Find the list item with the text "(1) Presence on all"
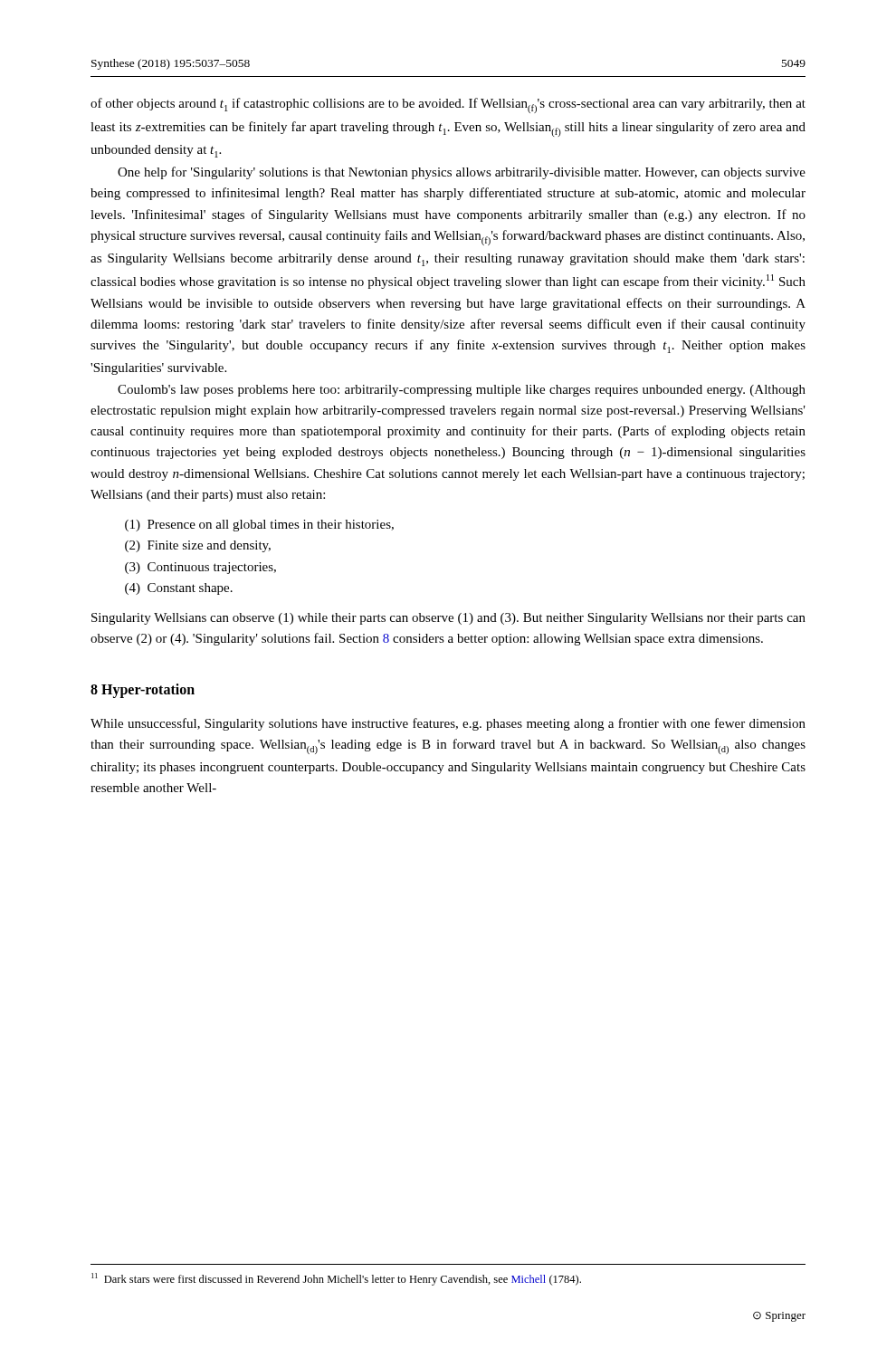This screenshot has width=896, height=1358. [259, 524]
